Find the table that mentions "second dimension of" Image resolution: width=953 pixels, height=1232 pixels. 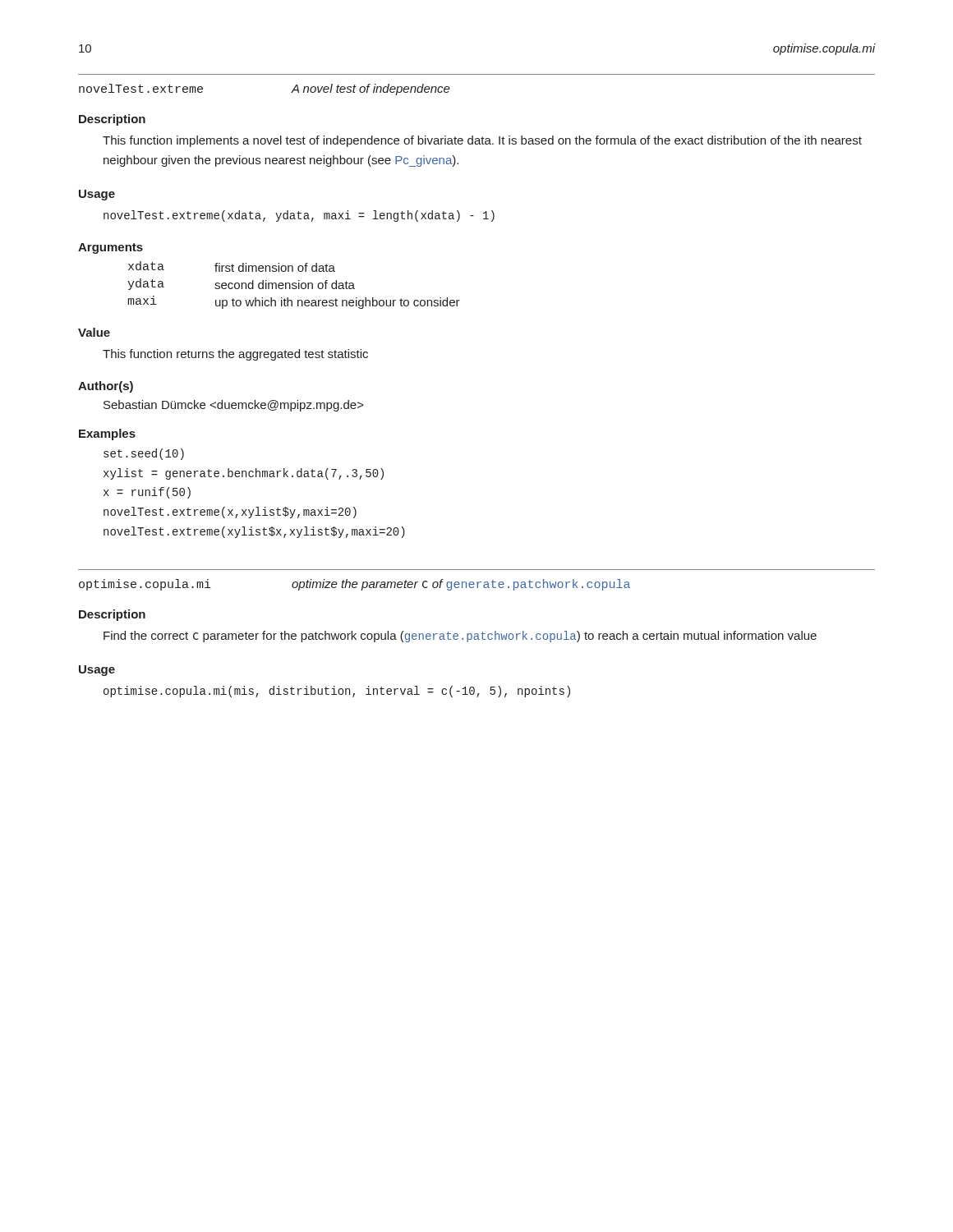pos(476,284)
